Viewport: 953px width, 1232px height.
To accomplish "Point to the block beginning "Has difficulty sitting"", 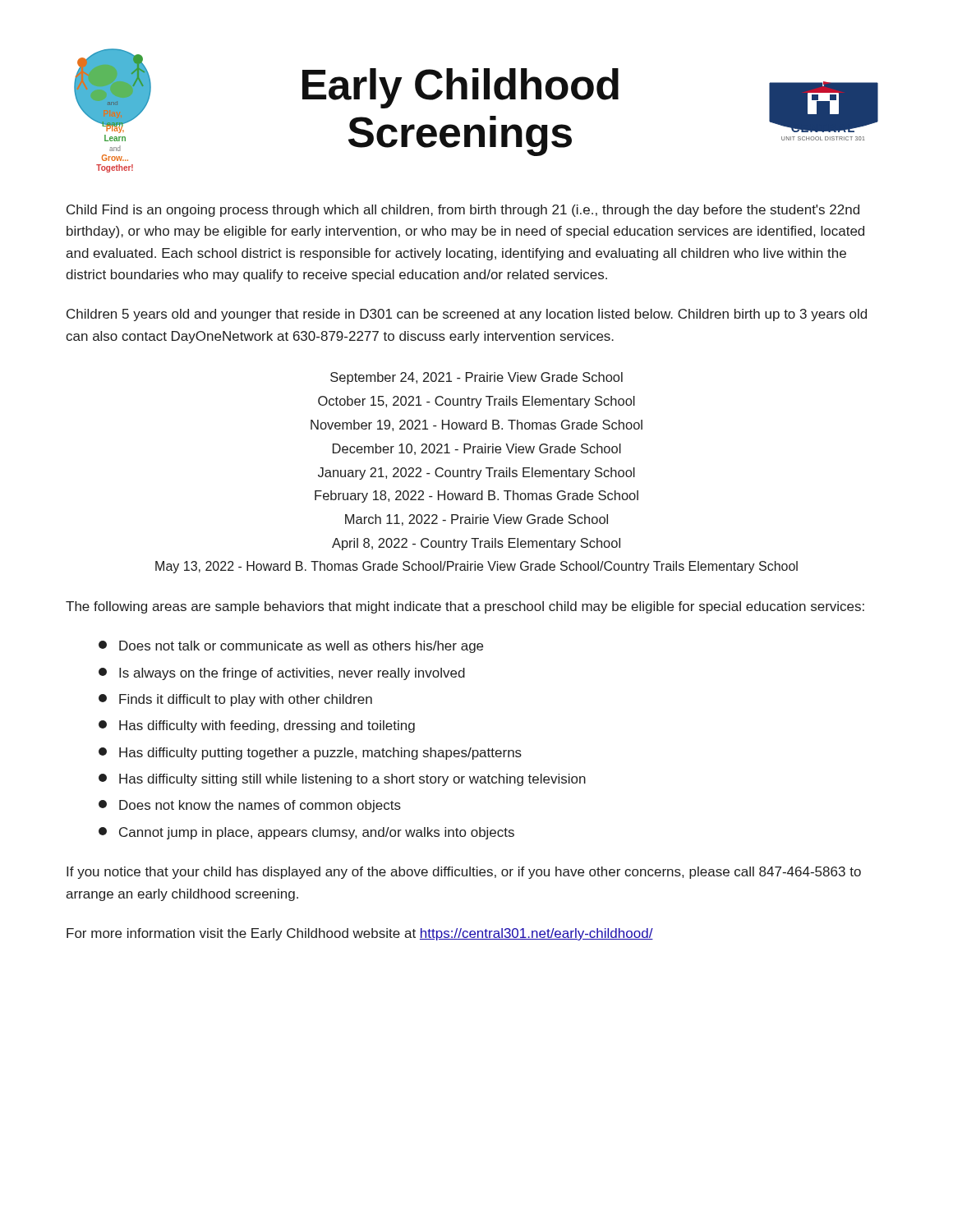I will 342,780.
